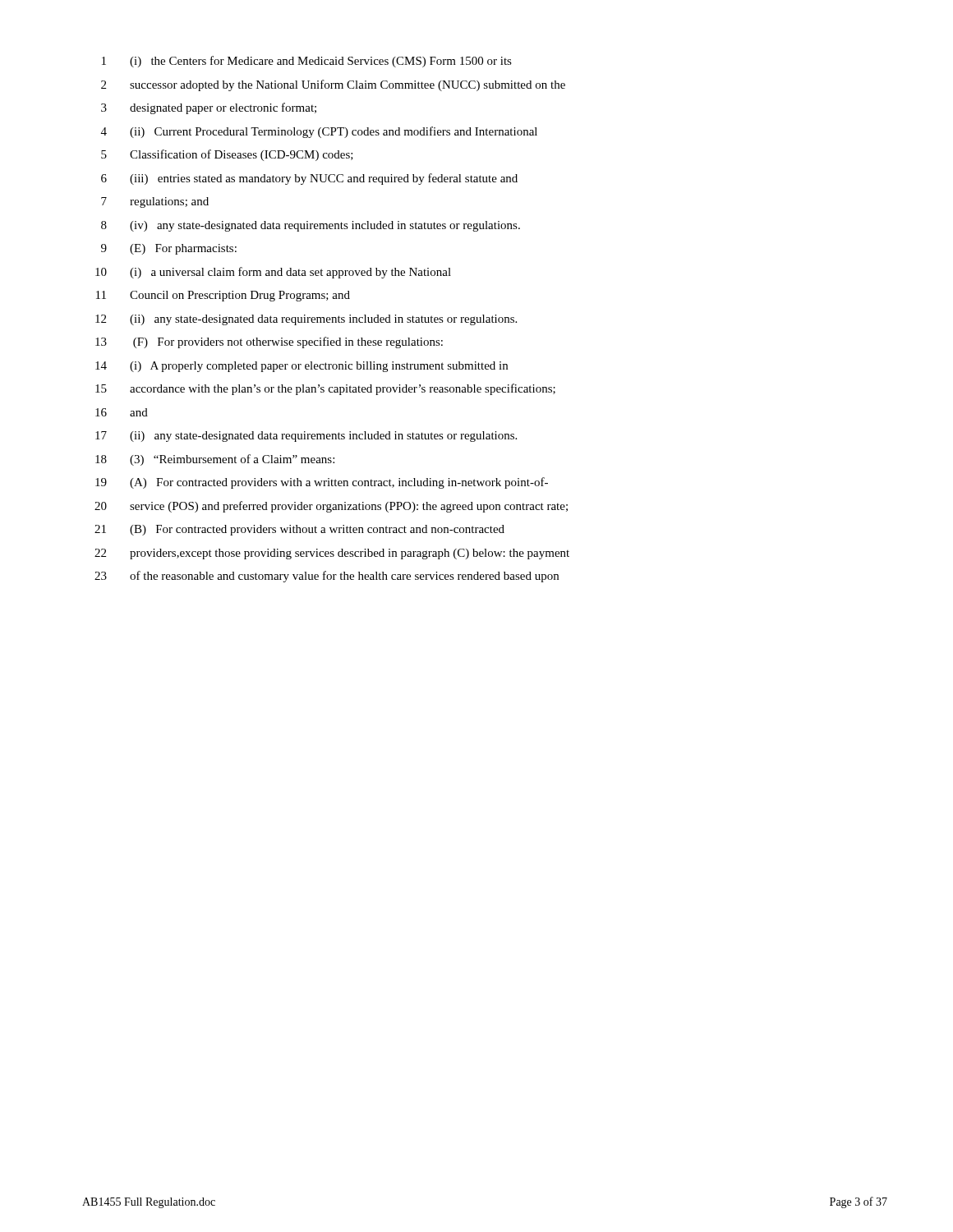Locate the list item with the text "23 of the"

tap(485, 576)
